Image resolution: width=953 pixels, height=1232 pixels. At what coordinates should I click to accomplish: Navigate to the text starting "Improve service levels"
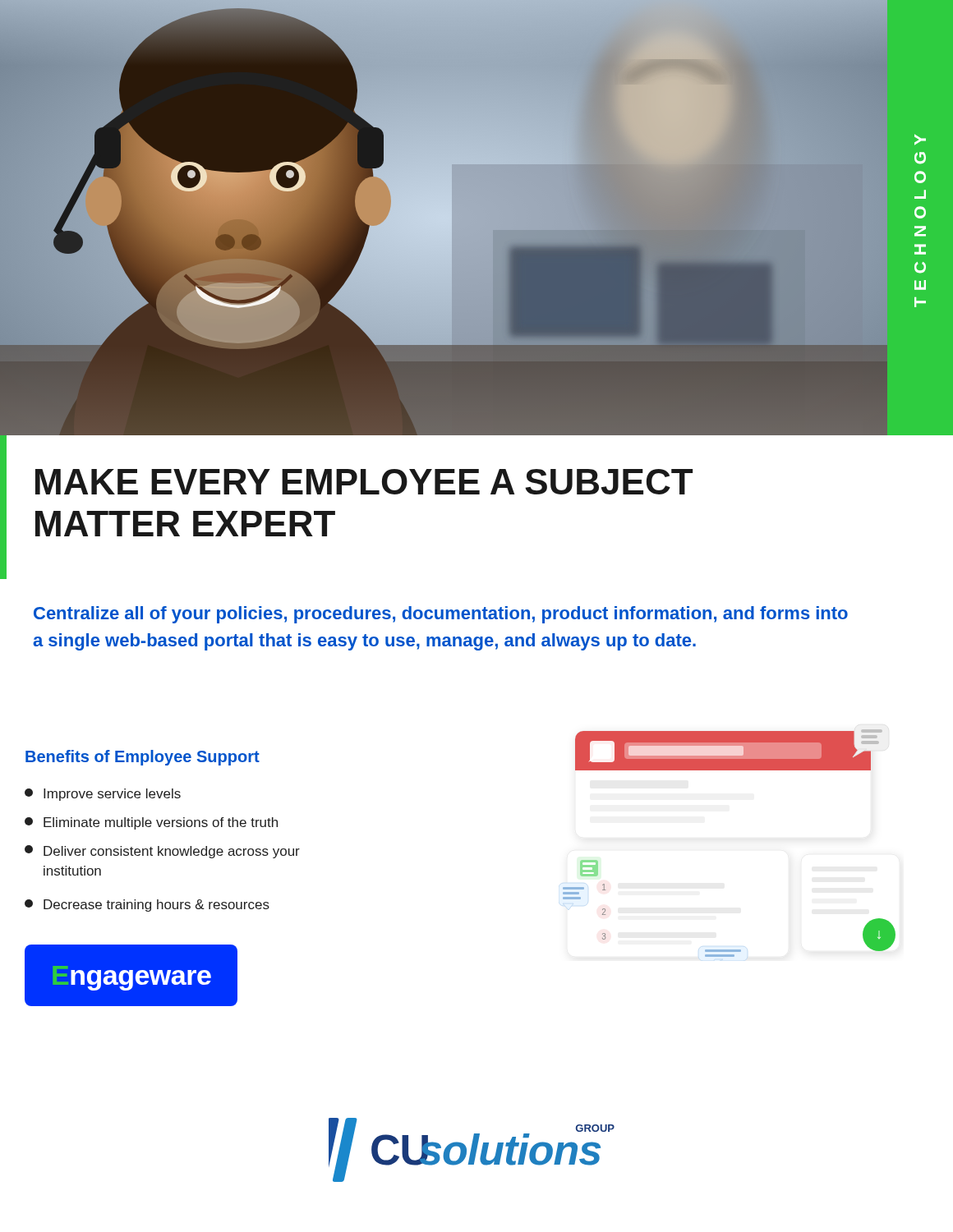coord(103,794)
